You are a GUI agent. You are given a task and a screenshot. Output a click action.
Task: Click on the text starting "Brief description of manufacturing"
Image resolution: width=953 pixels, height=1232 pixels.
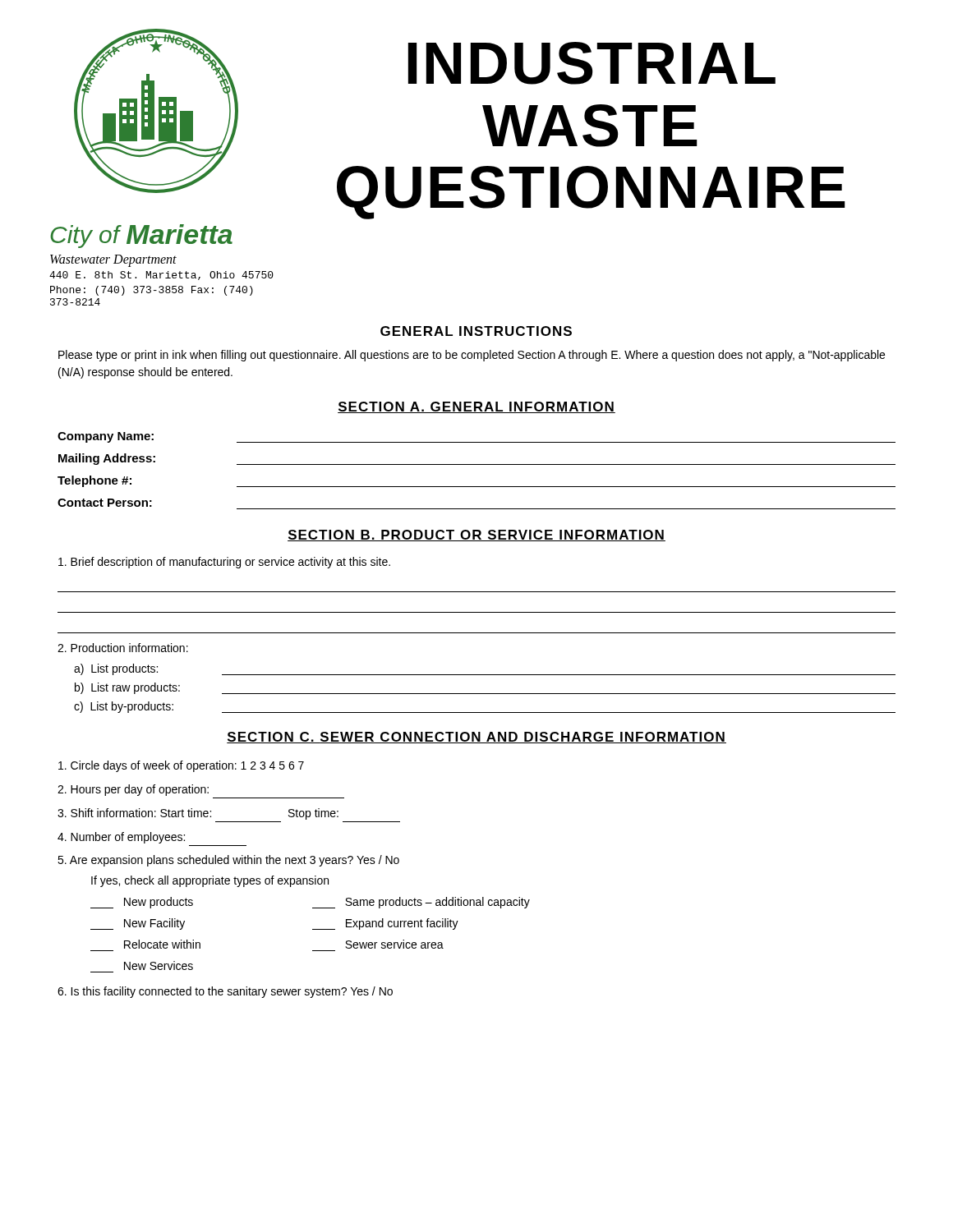224,562
